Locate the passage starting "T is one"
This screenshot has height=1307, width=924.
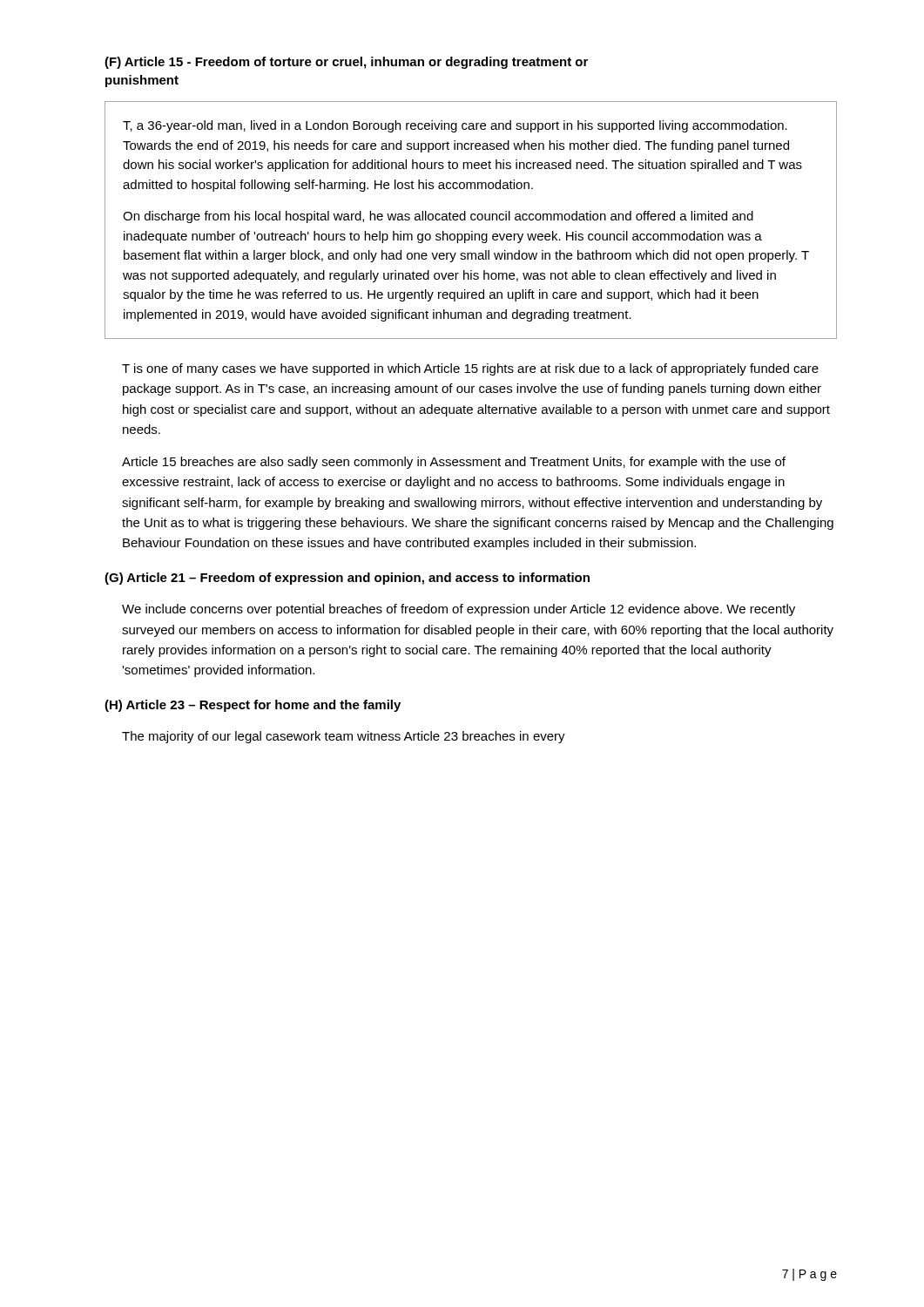tap(479, 455)
